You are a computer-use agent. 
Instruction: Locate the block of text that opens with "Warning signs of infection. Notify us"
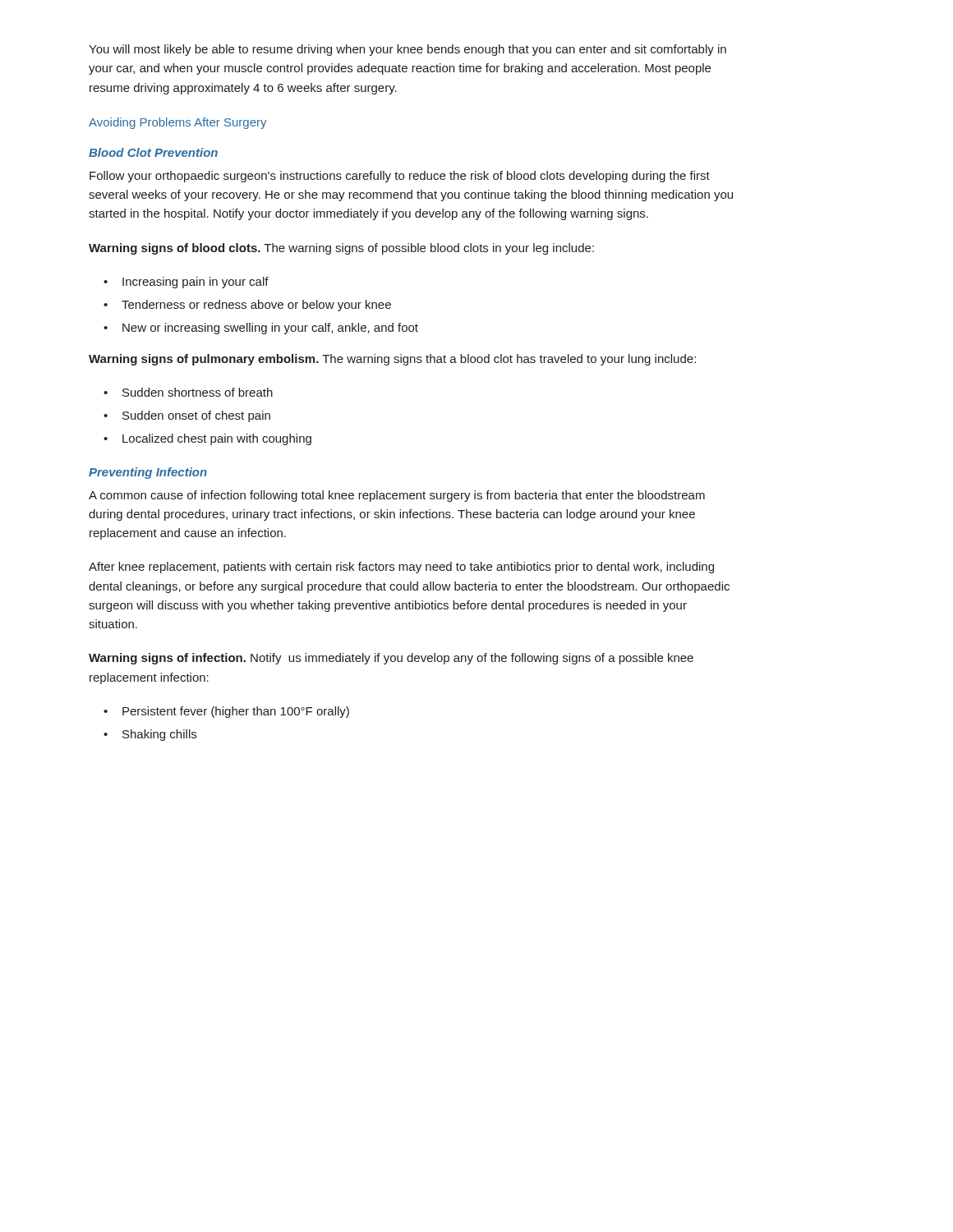tap(391, 667)
